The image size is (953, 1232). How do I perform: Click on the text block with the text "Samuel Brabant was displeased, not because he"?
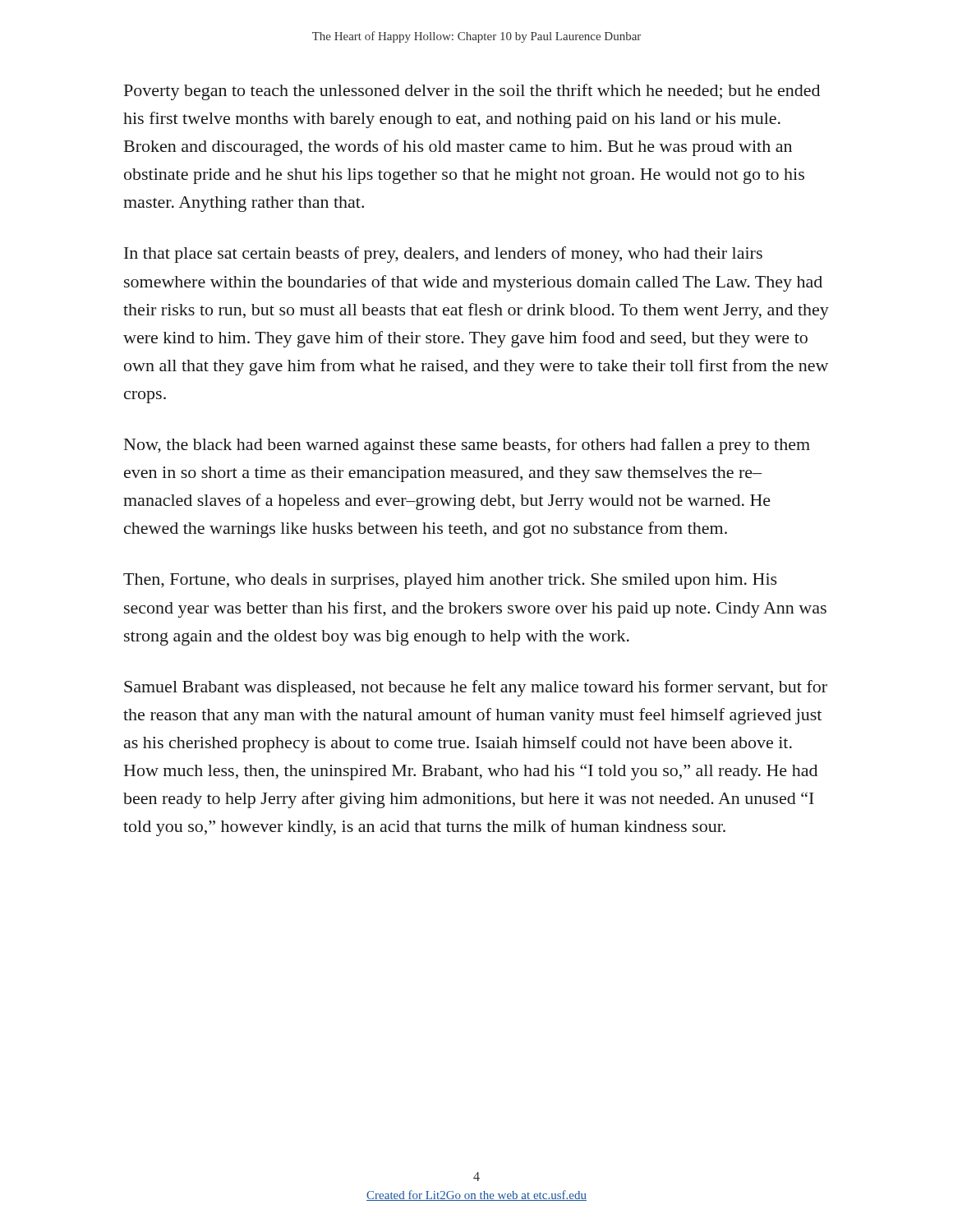click(x=476, y=756)
